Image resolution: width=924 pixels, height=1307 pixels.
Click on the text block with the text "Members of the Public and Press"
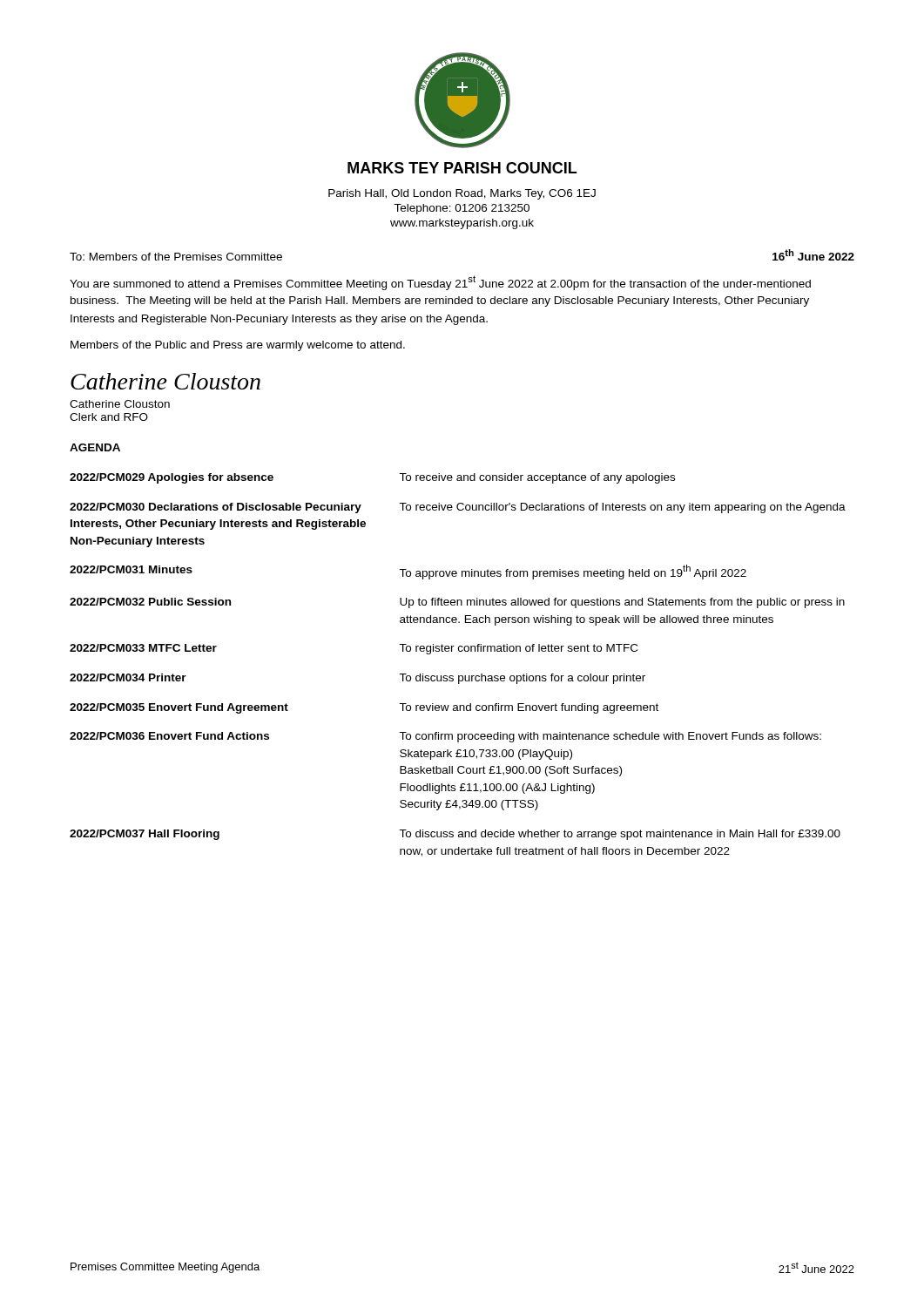tap(238, 344)
